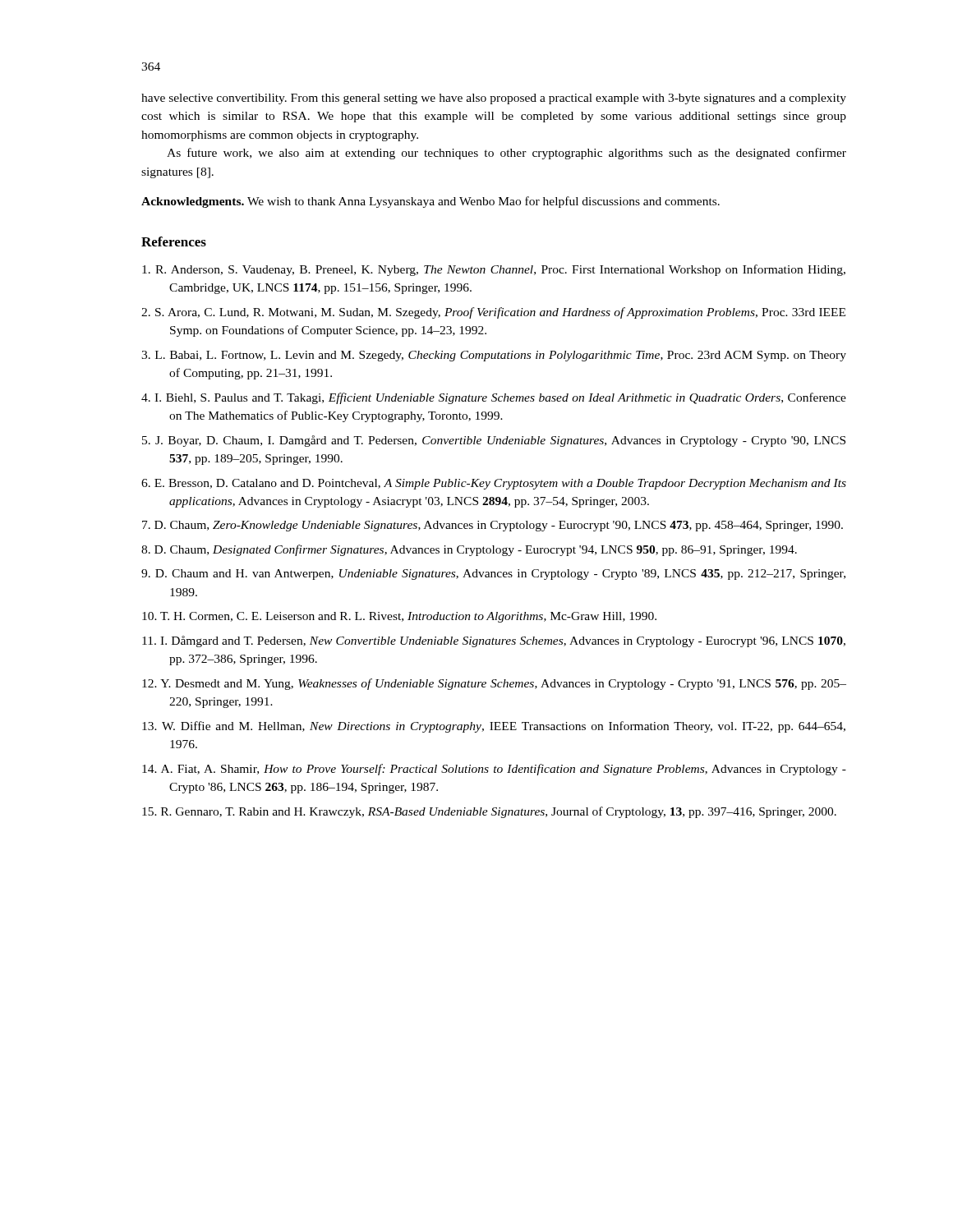Select the text block starting "12. Y. Desmedt and M. Yung,"
Image resolution: width=953 pixels, height=1232 pixels.
coord(494,692)
